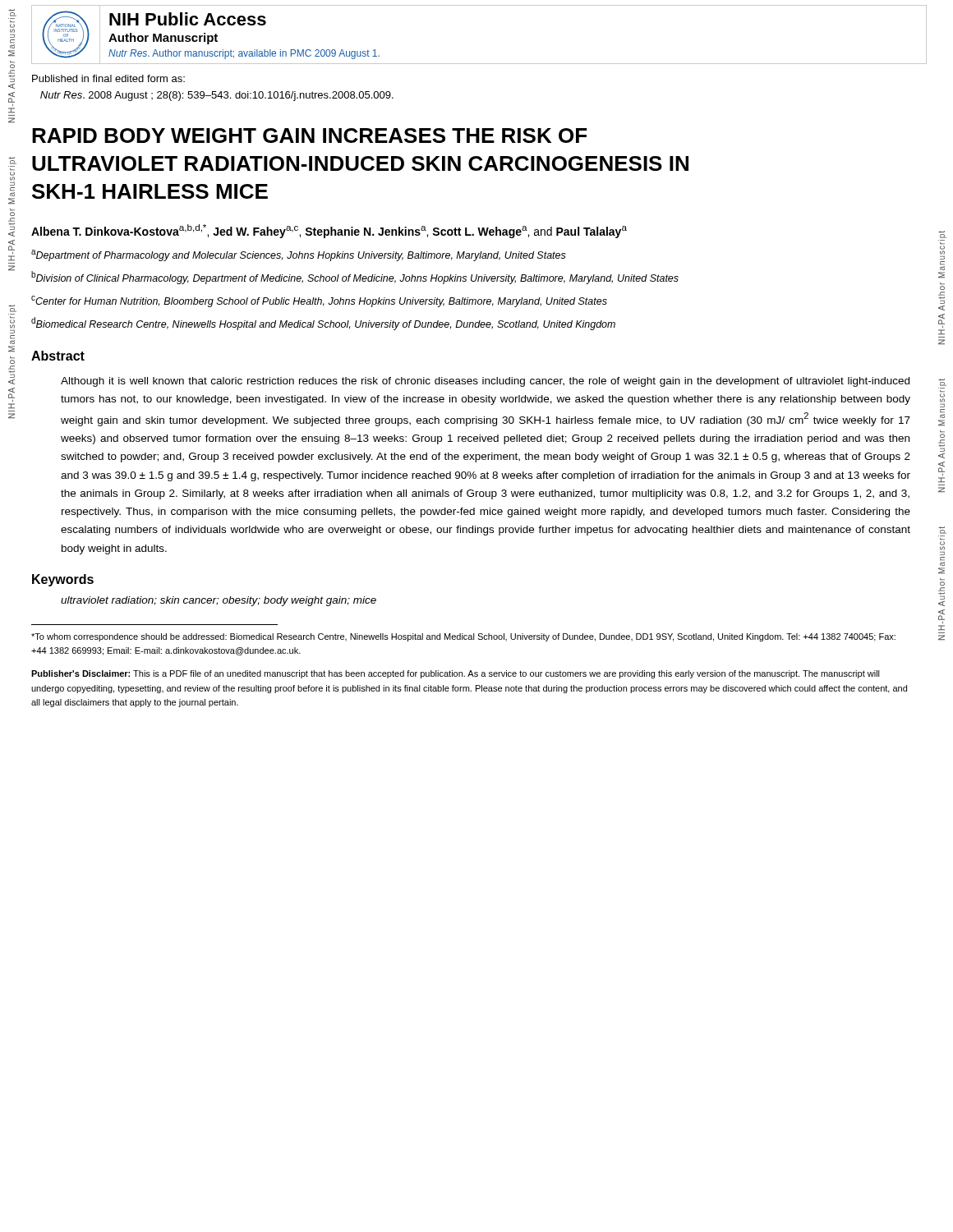Point to the element starting "aDepartment of Pharmacology and Molecular Sciences, Johns Hopkins"

click(299, 254)
